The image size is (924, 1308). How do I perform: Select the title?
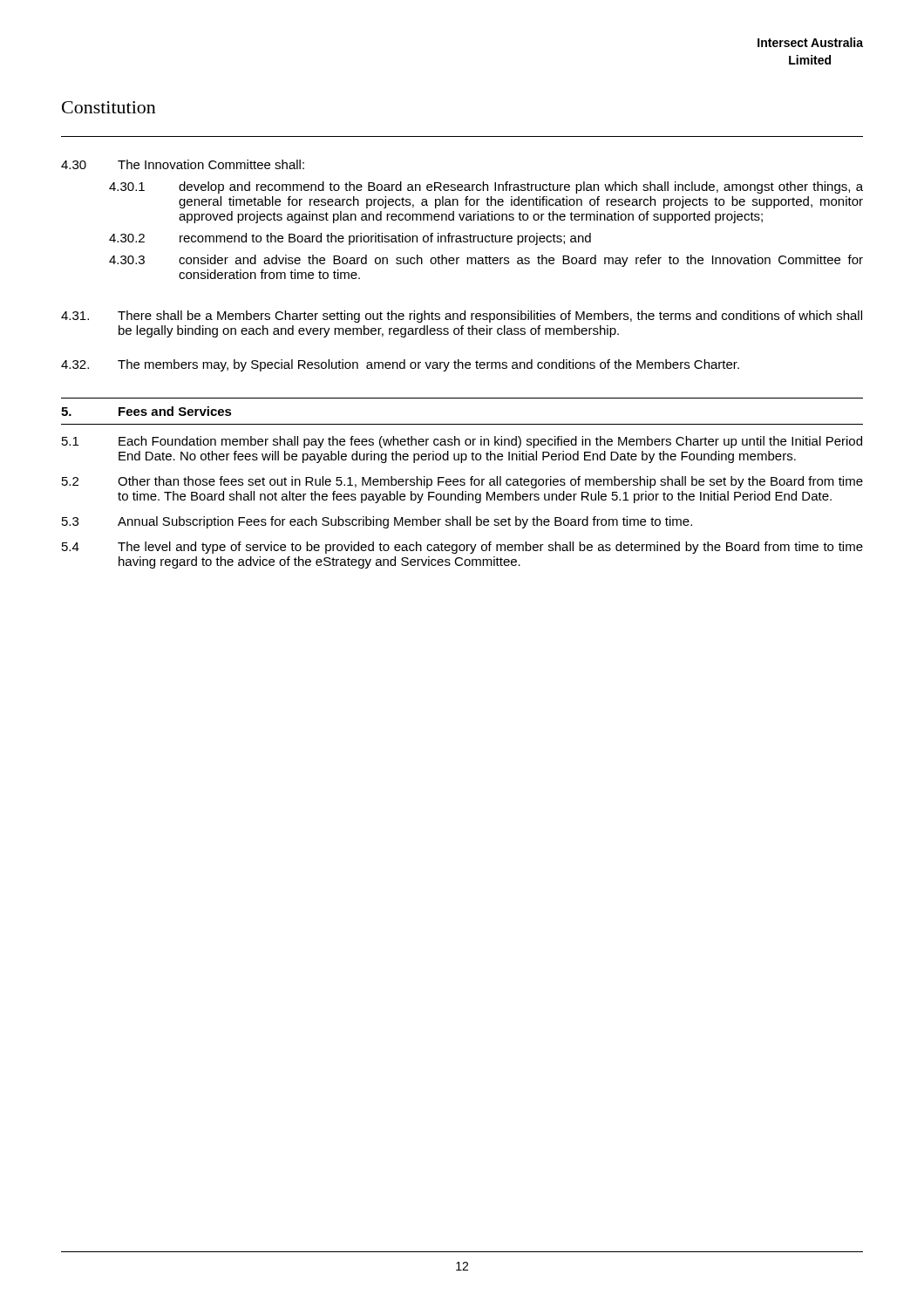coord(108,107)
